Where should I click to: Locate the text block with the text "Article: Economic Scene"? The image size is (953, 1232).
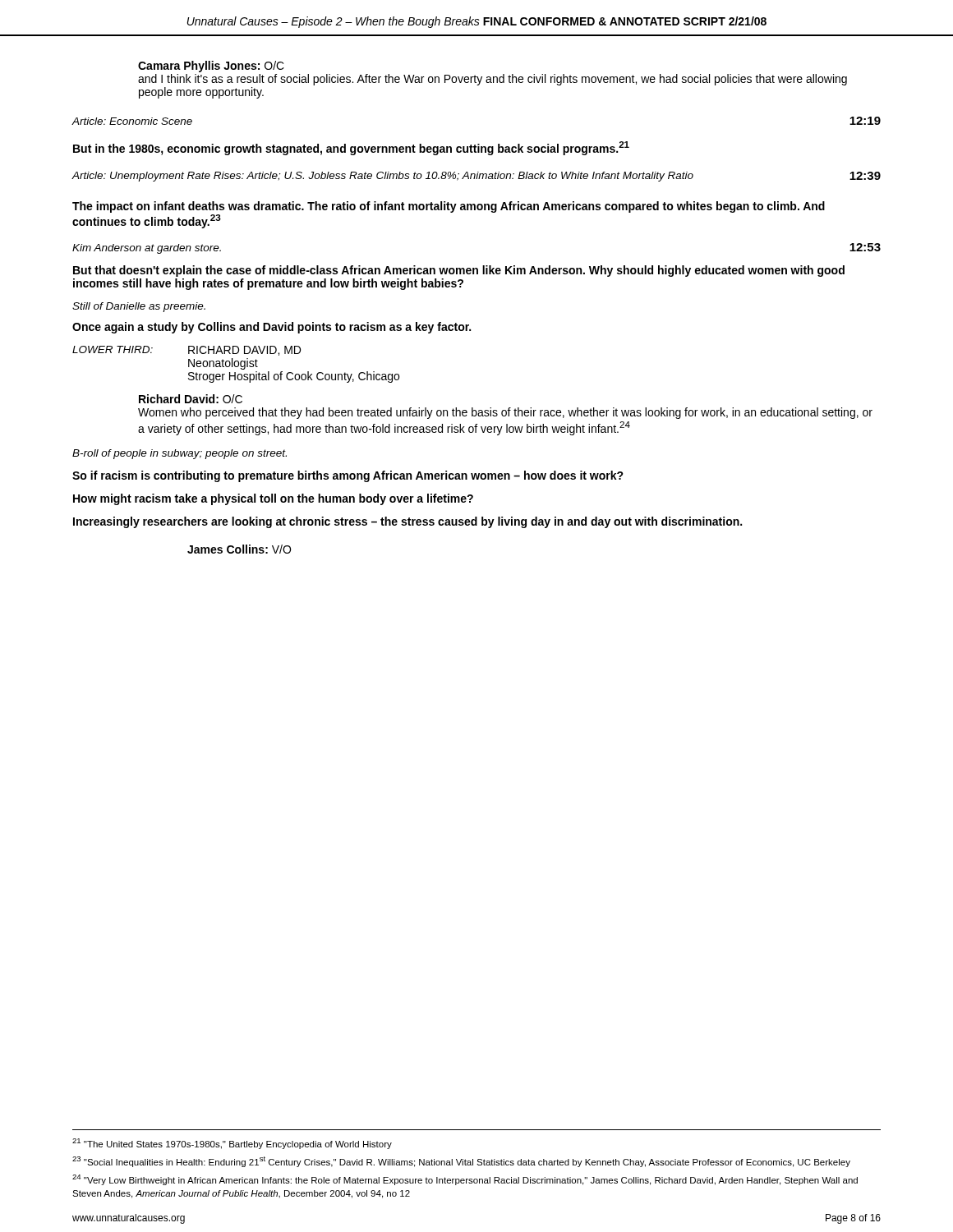[x=142, y=120]
